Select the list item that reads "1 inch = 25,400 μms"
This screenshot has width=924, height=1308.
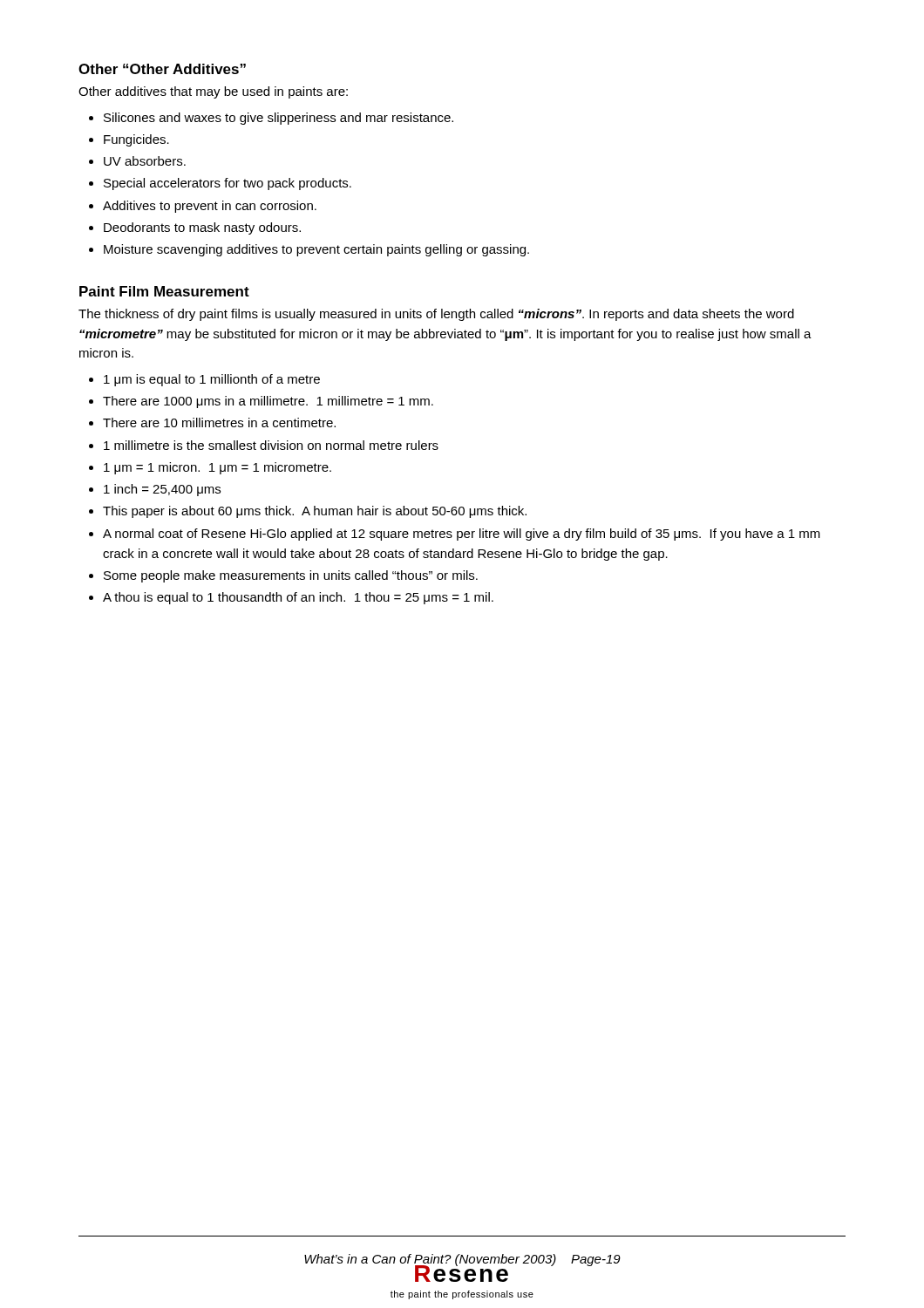(x=155, y=490)
